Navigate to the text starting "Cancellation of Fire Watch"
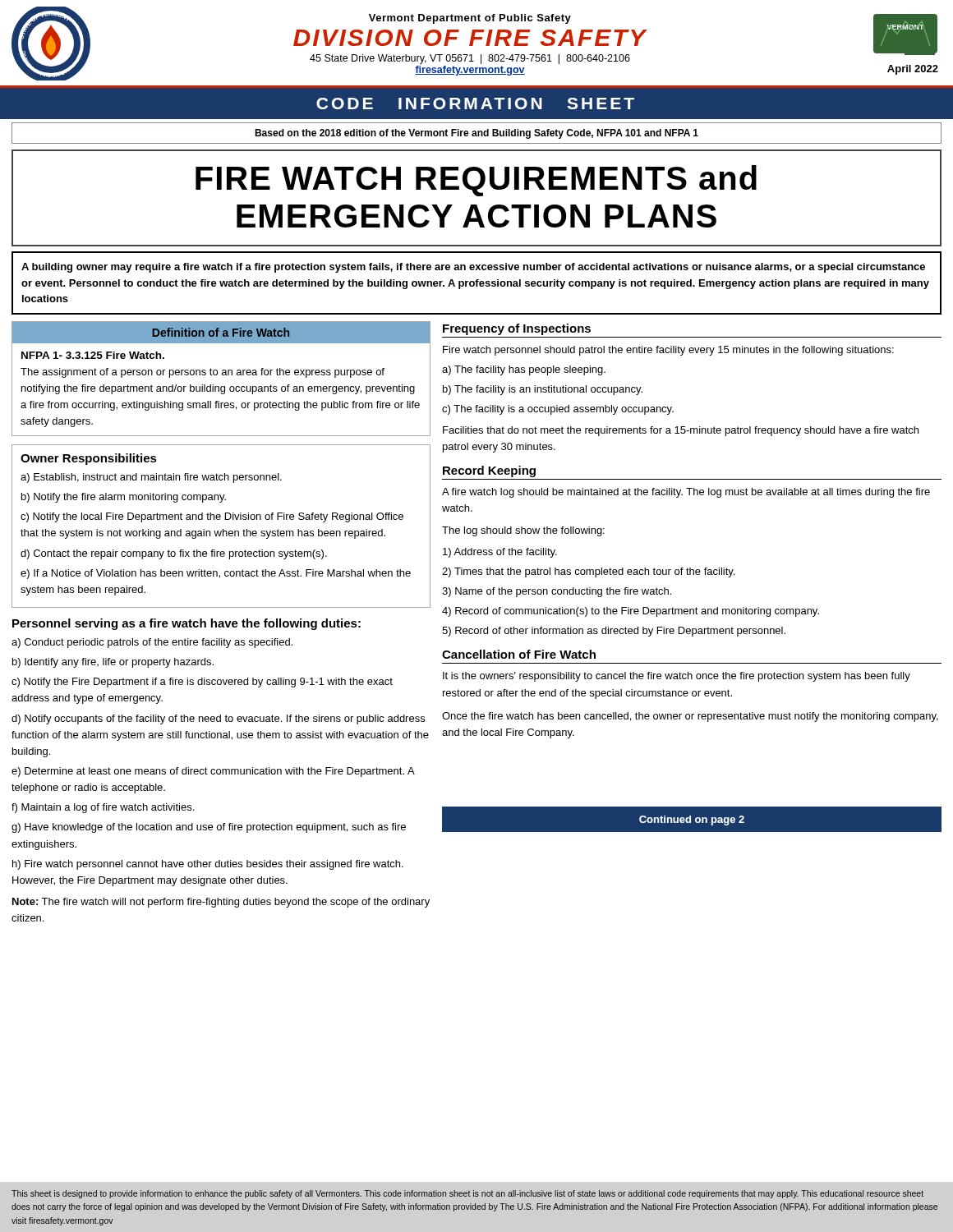The image size is (953, 1232). tap(519, 655)
